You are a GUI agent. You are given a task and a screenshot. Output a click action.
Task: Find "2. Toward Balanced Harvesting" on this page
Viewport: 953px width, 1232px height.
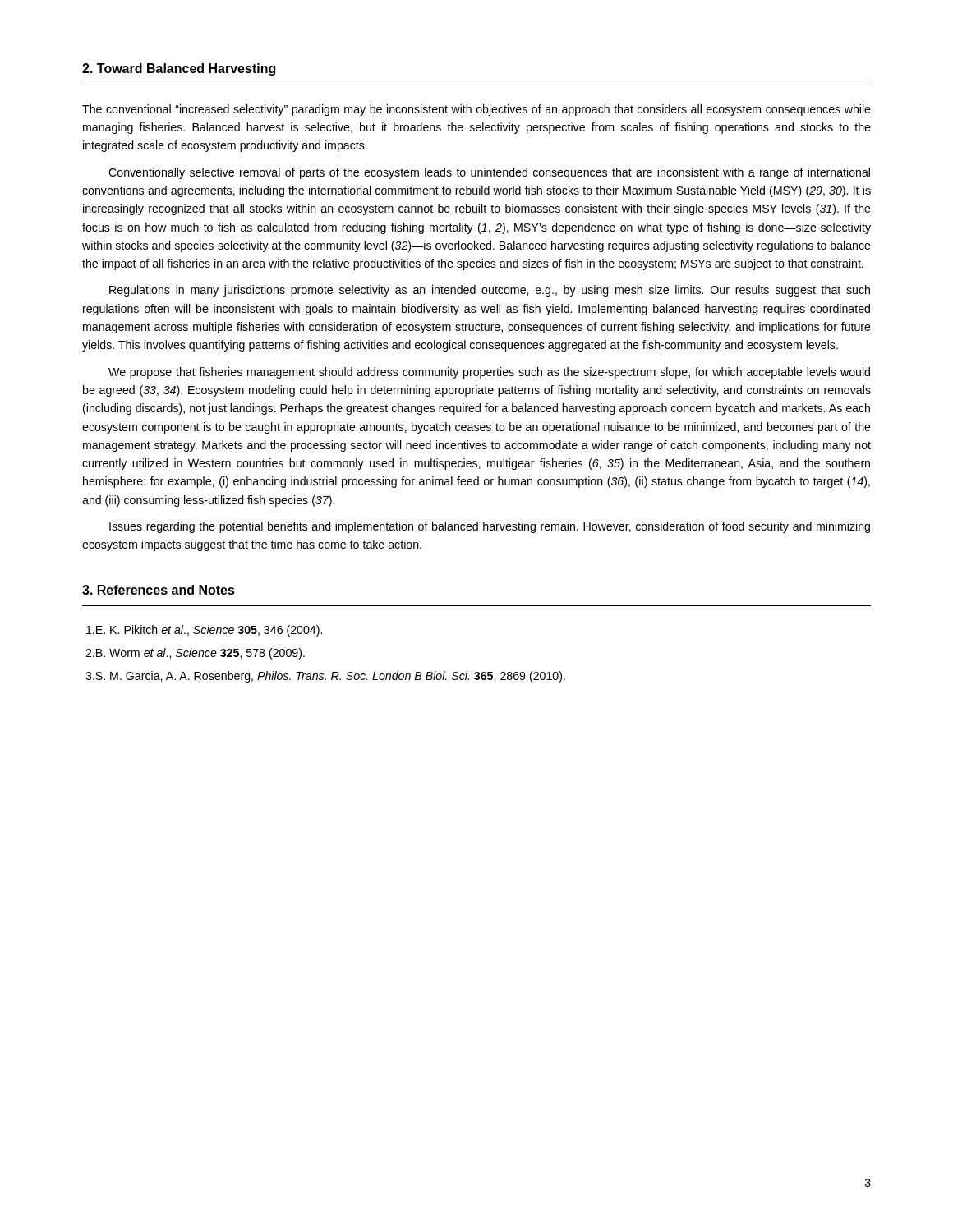tap(179, 69)
